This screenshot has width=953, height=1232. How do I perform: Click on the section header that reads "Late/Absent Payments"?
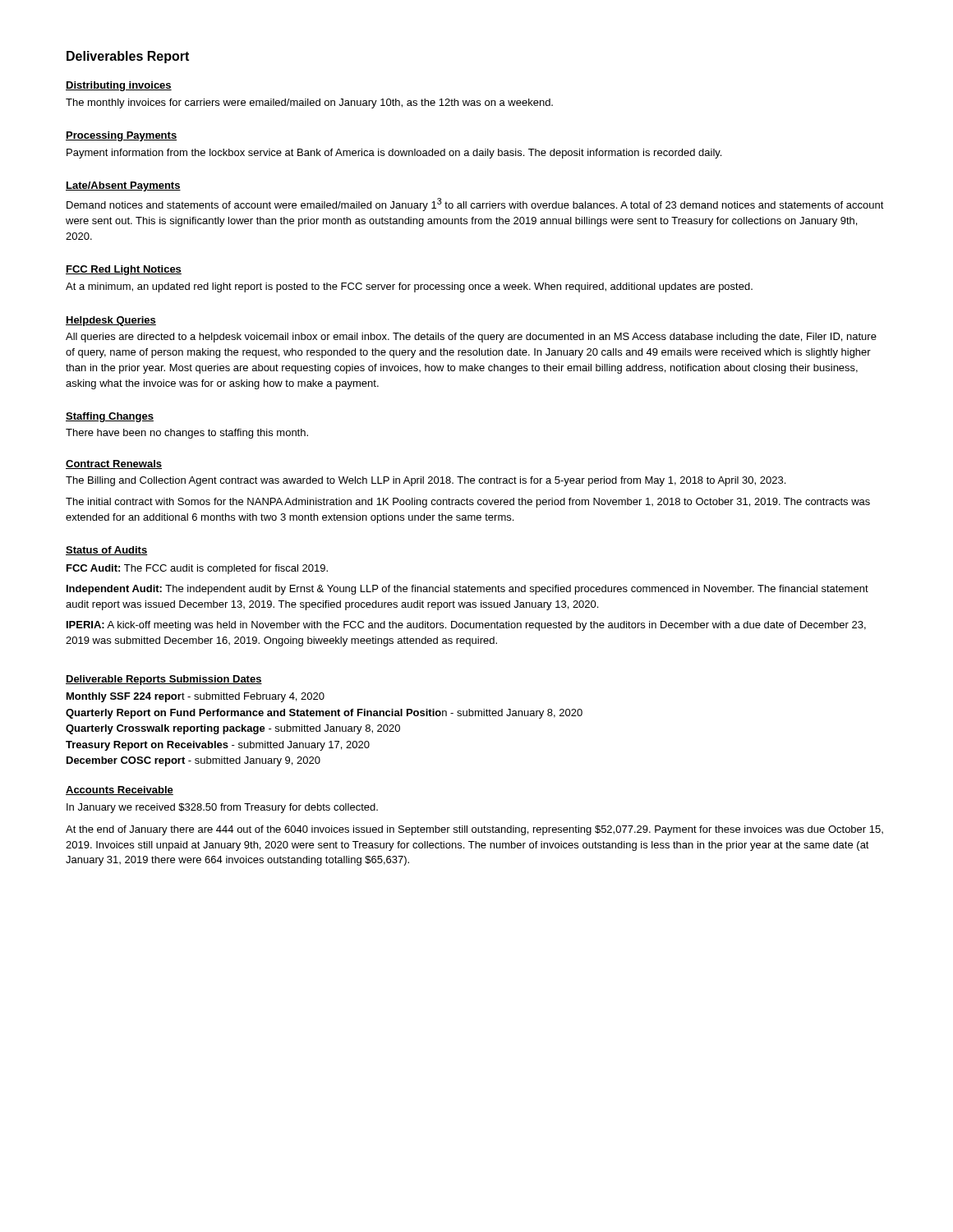pos(123,185)
